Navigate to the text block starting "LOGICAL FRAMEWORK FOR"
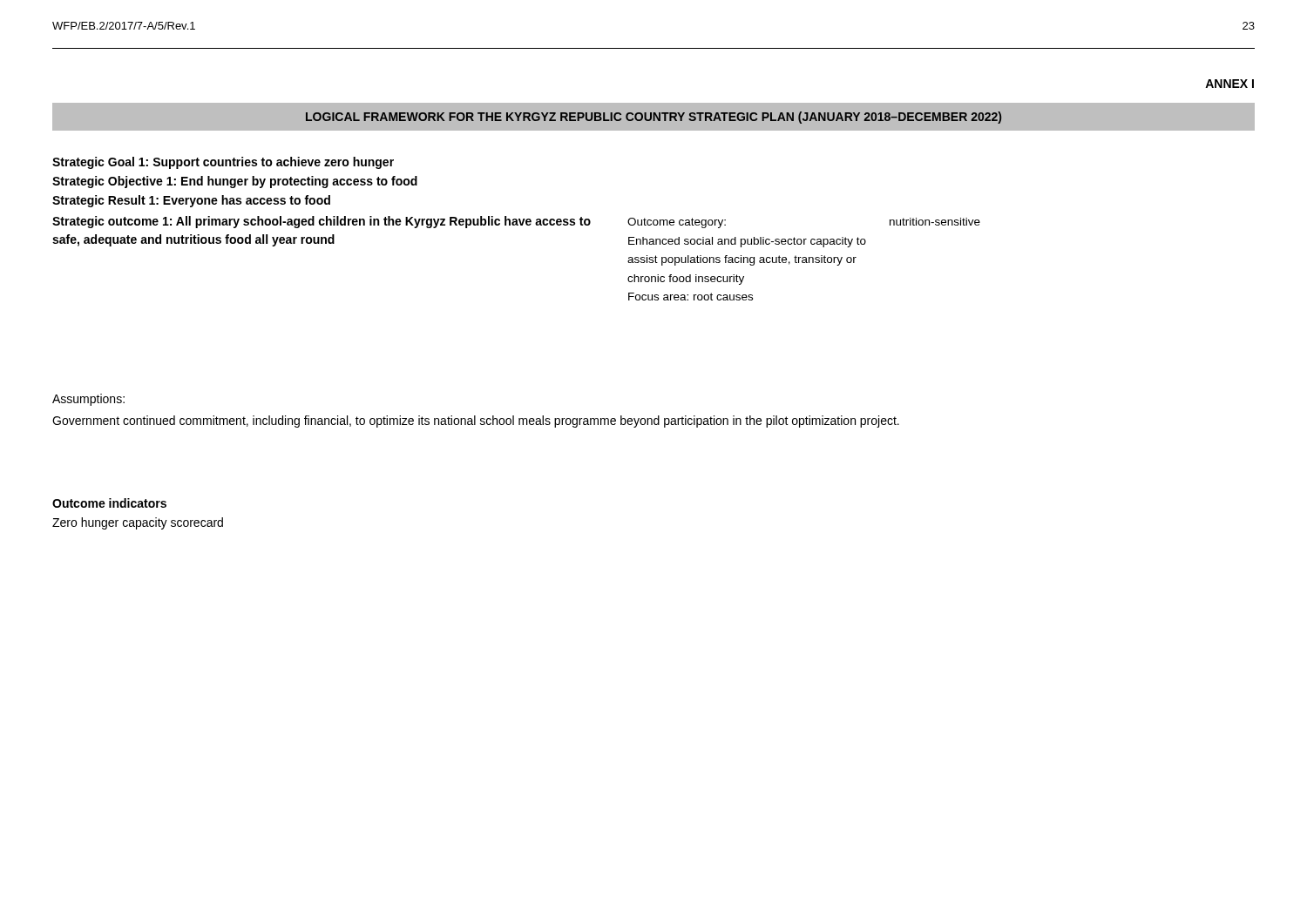 tap(654, 117)
